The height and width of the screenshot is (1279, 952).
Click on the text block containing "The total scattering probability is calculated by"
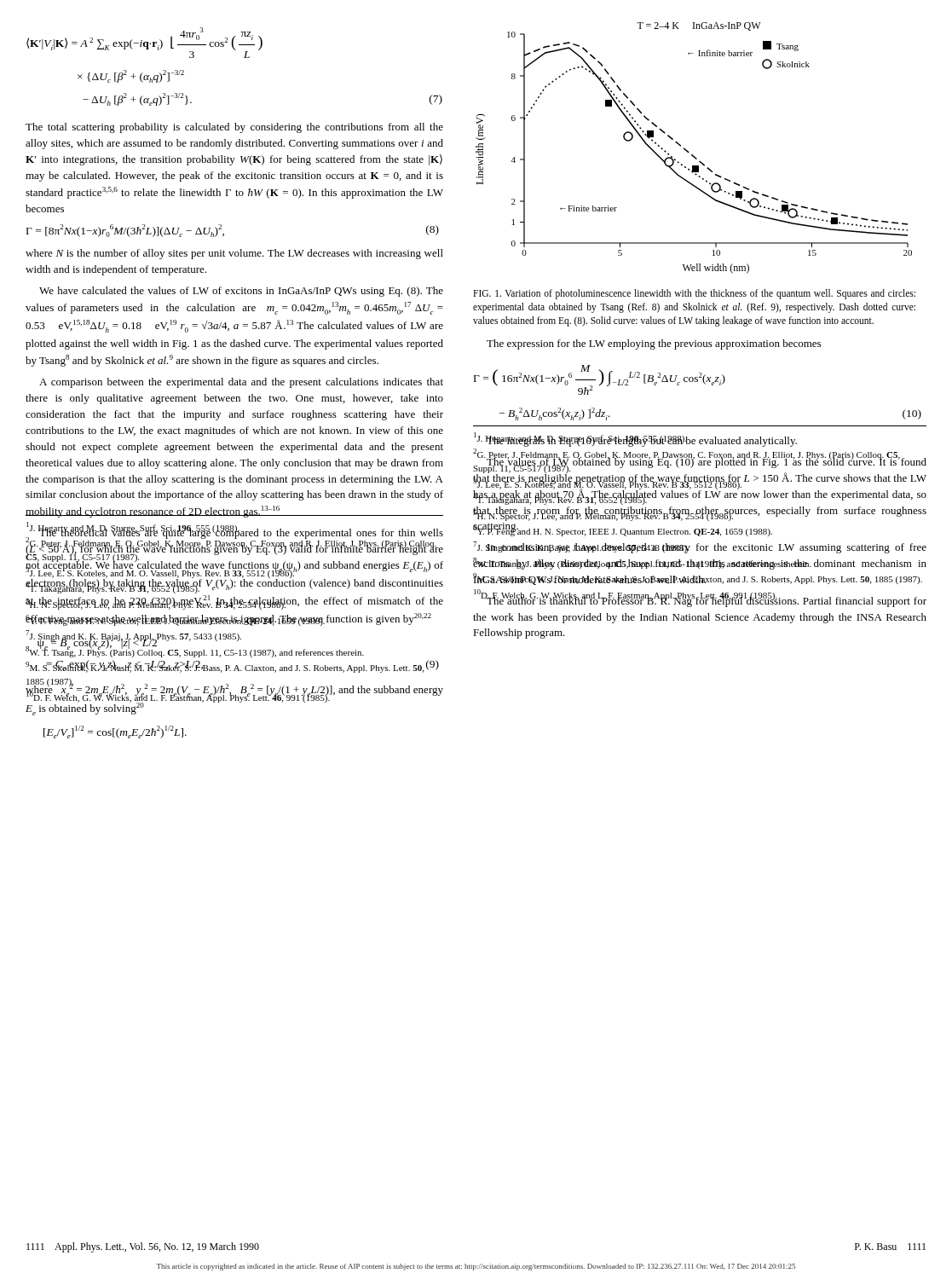[x=234, y=168]
